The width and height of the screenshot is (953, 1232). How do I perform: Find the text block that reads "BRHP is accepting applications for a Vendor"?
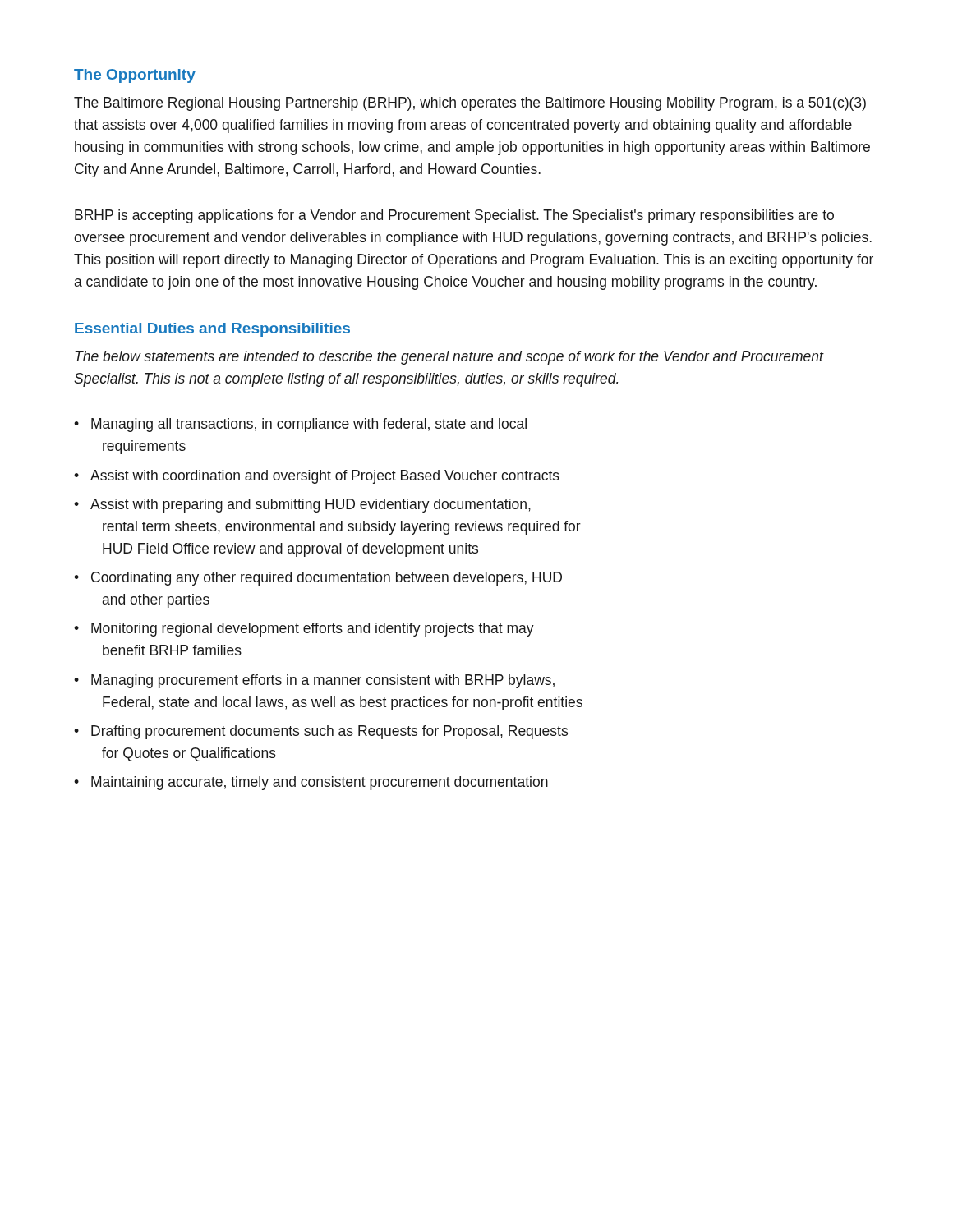(x=474, y=248)
